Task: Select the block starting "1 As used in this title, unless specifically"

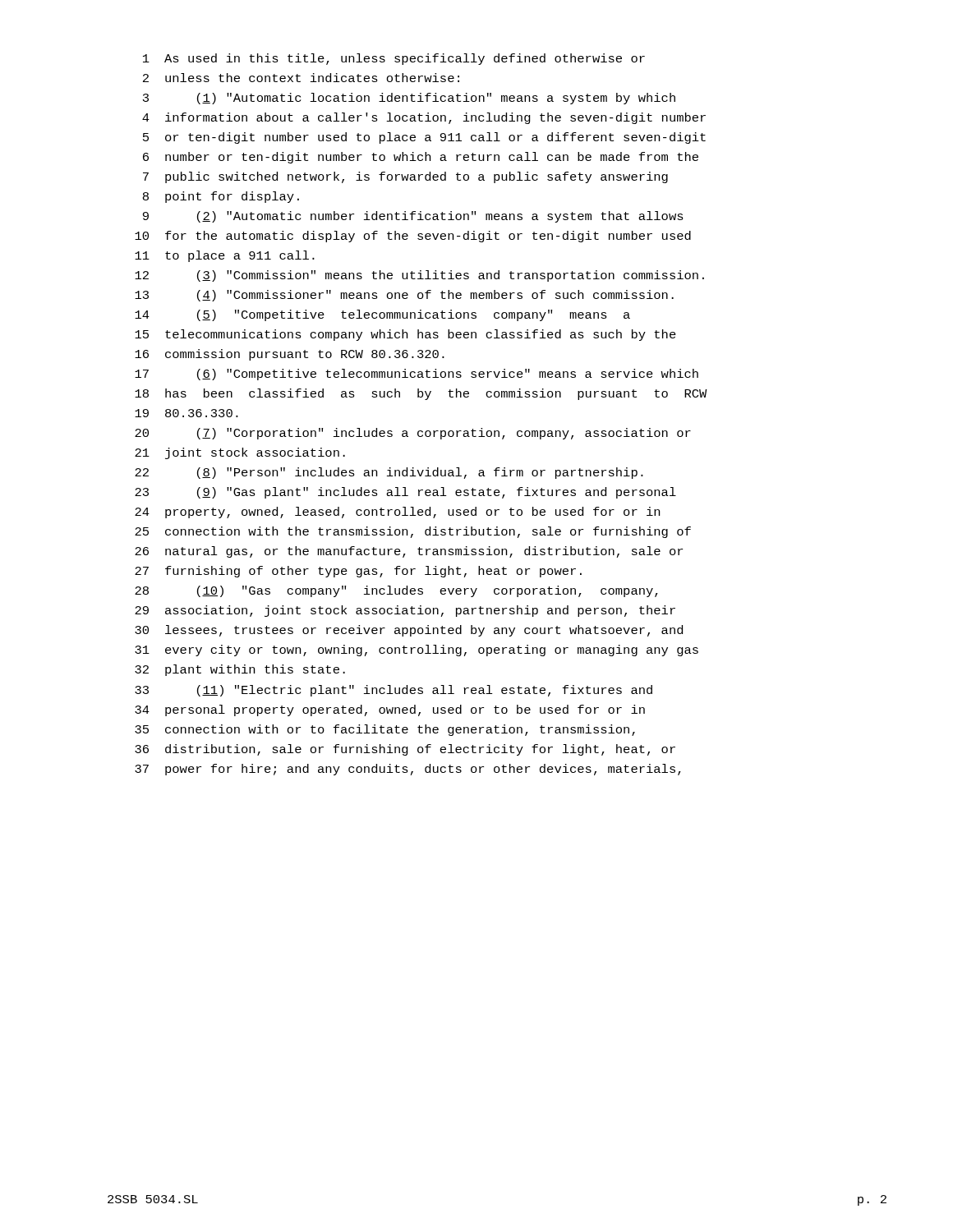Action: click(x=497, y=59)
